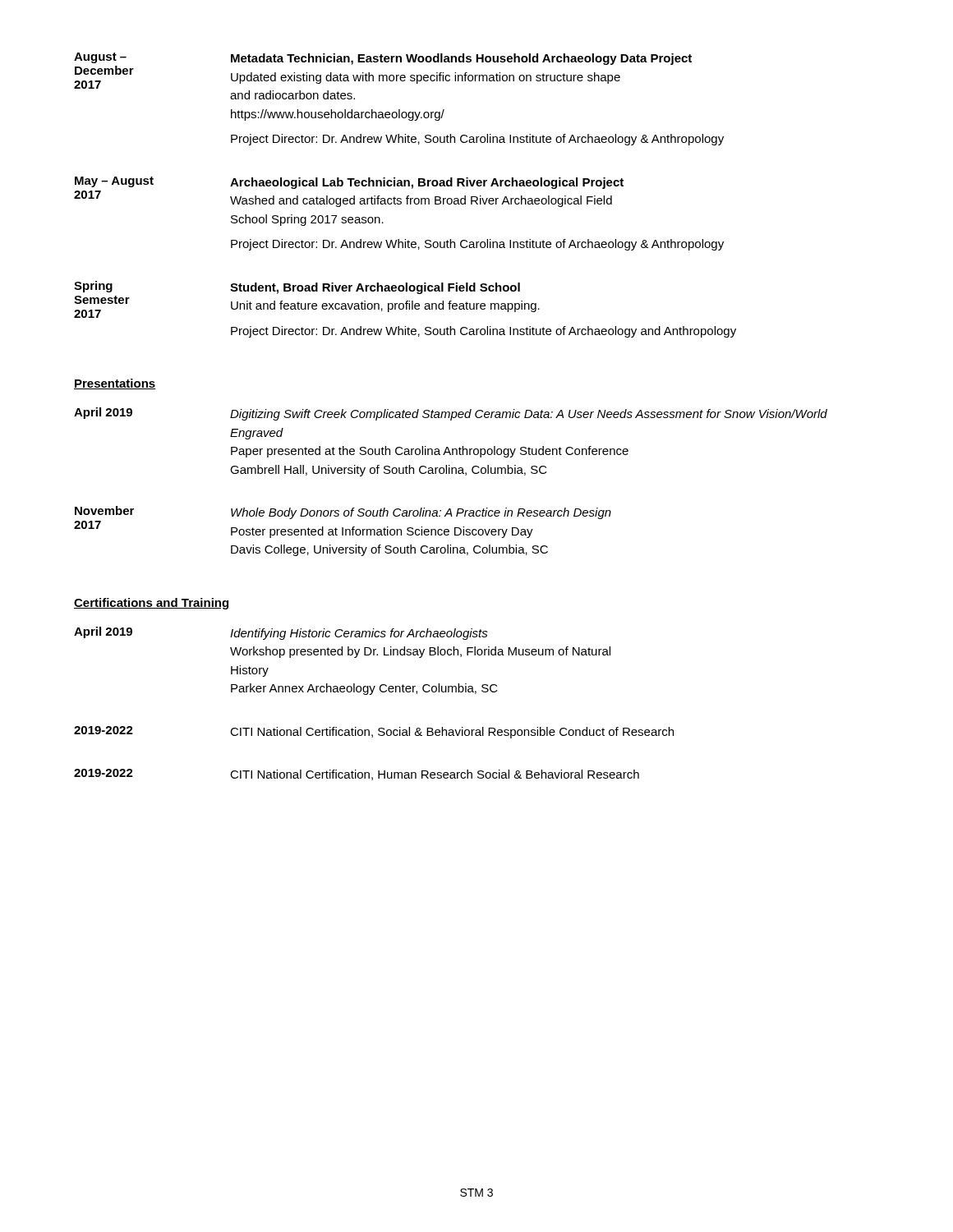Screen dimensions: 1232x953
Task: Navigate to the text starting "April 2019 Digitizing Swift Creek Complicated Stamped Ceramic"
Action: [x=476, y=445]
